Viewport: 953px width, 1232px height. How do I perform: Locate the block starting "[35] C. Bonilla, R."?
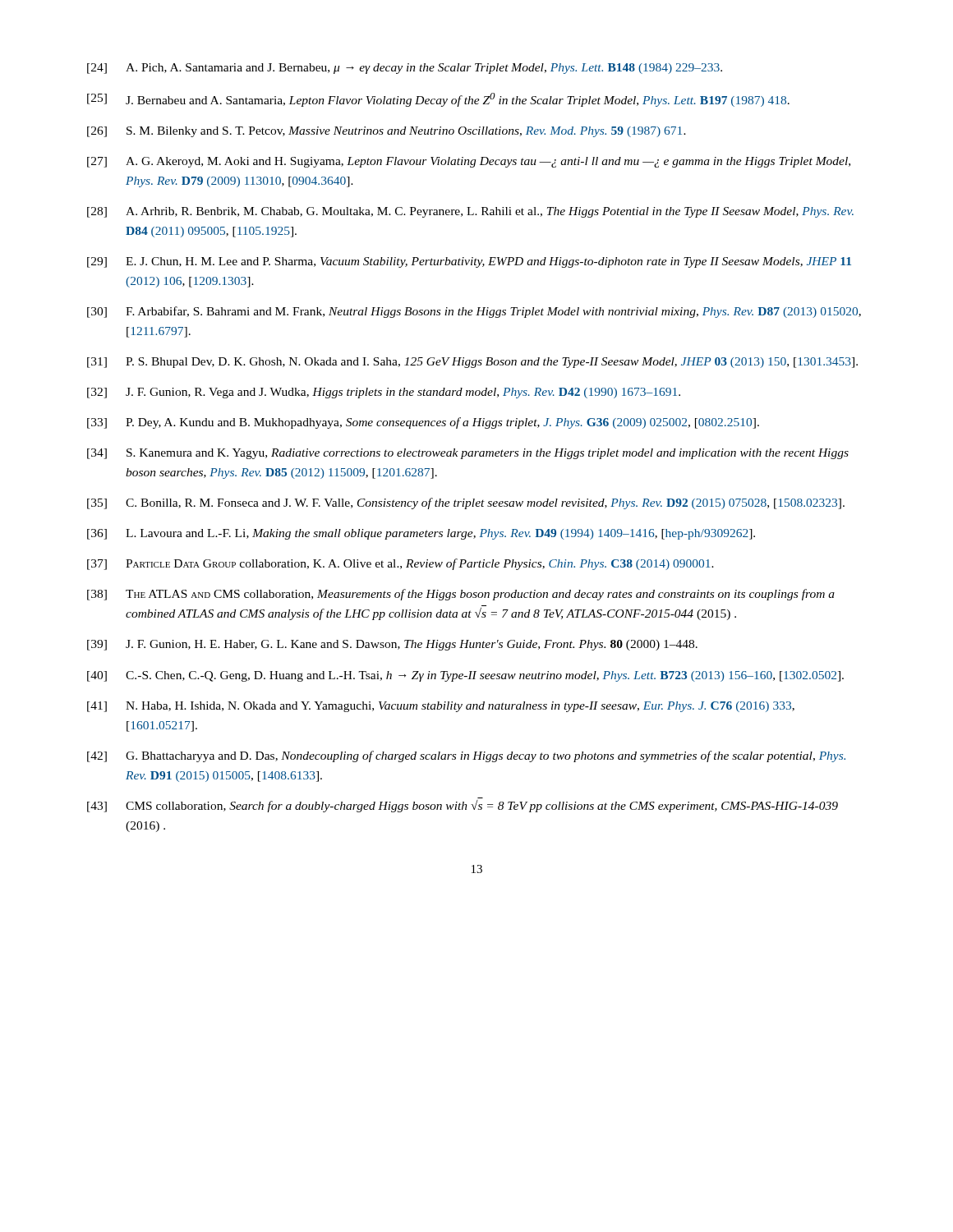(x=476, y=503)
